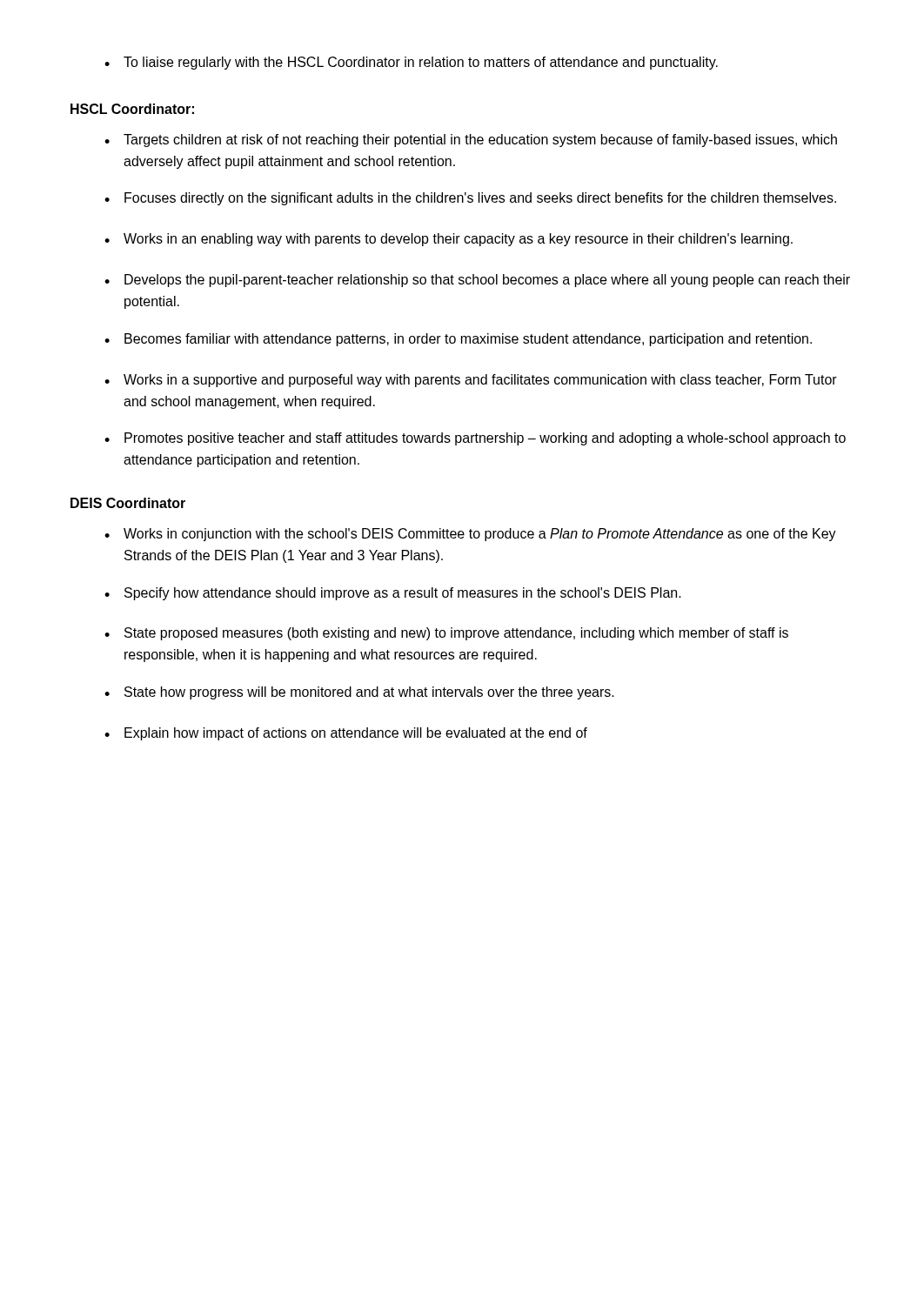Find the list item with the text "• Promotes positive teacher and"
Image resolution: width=924 pixels, height=1305 pixels.
(479, 450)
